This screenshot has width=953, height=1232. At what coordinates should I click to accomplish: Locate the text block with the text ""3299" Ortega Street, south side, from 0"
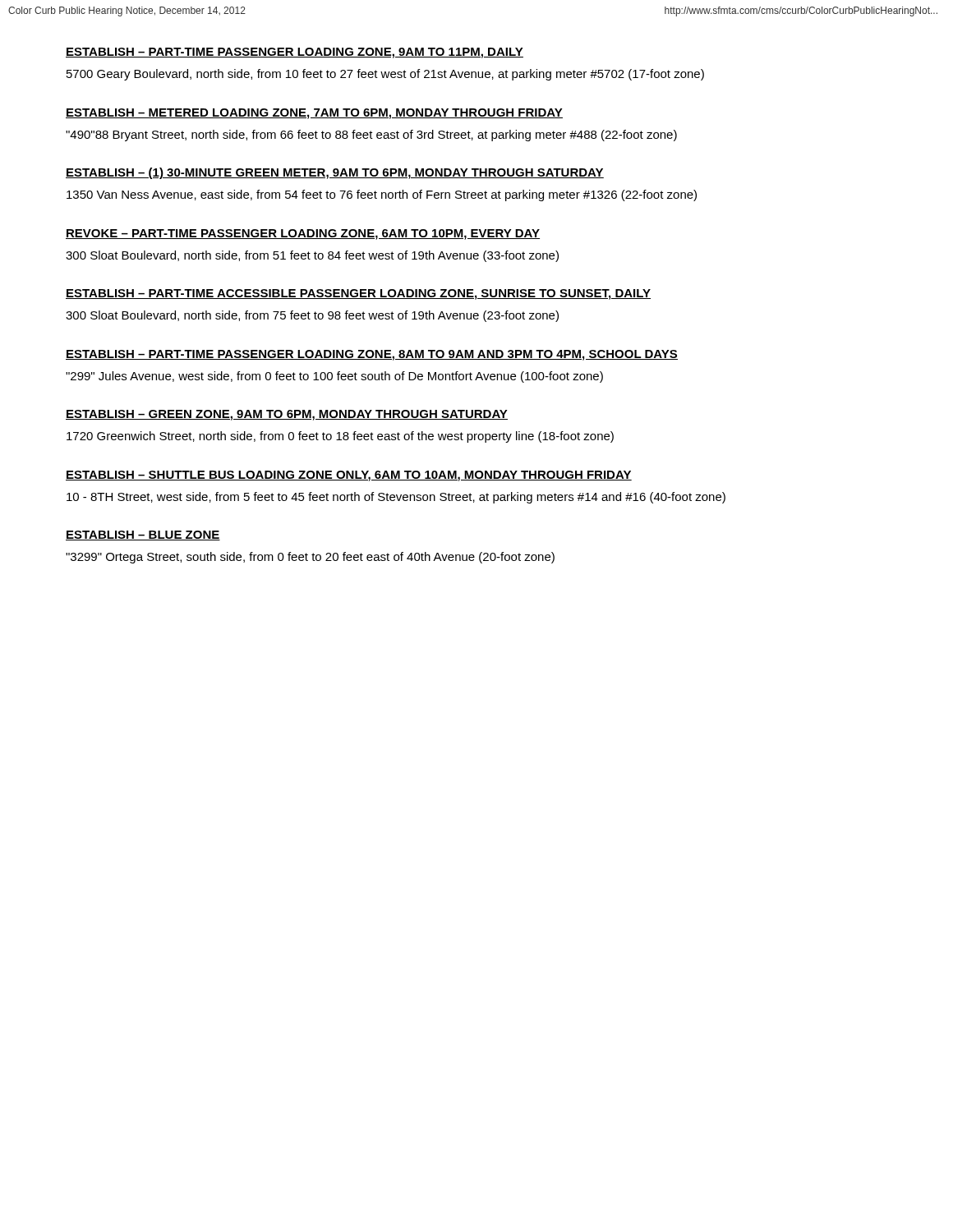[310, 556]
